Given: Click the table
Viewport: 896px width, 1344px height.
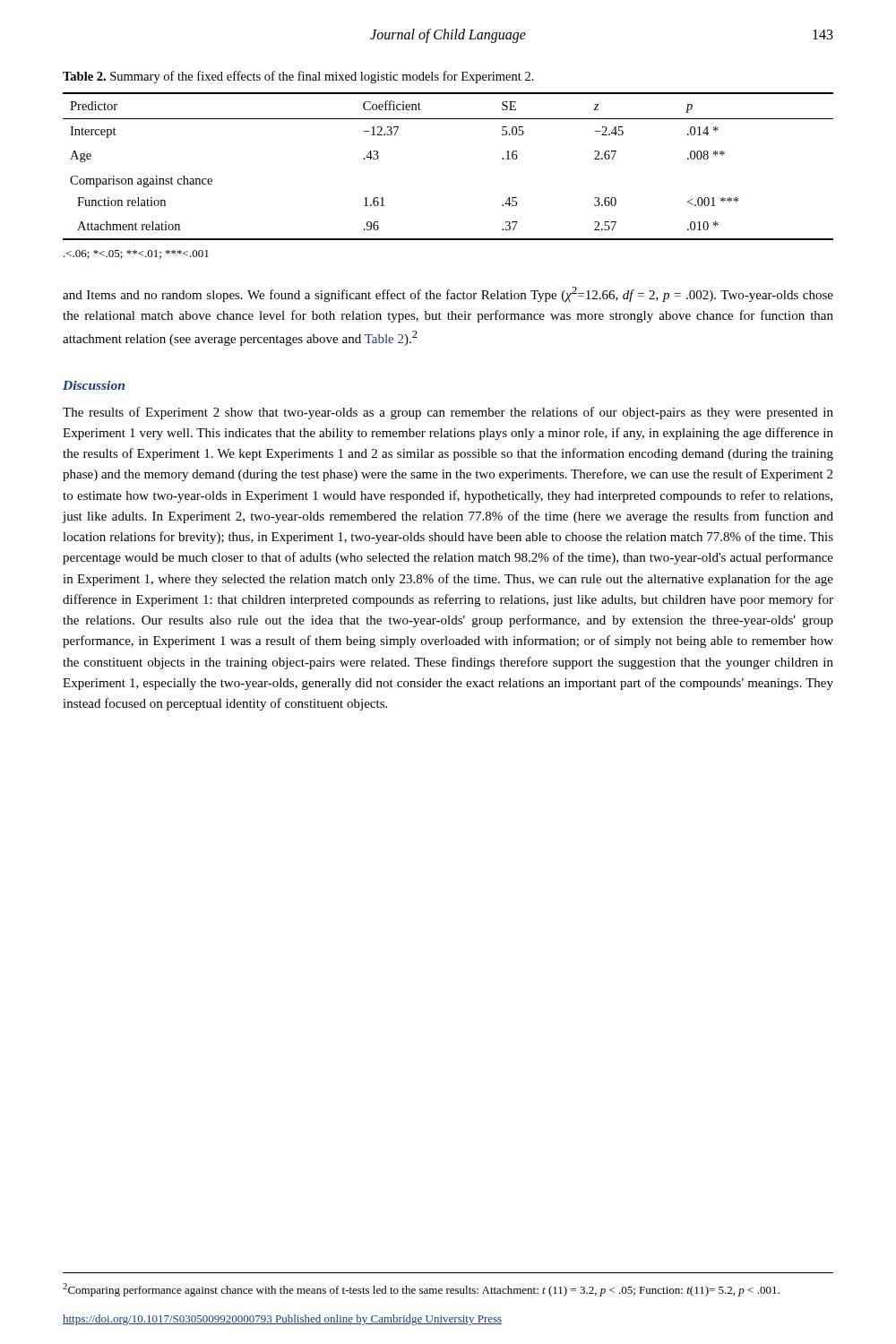Looking at the screenshot, I should (448, 167).
